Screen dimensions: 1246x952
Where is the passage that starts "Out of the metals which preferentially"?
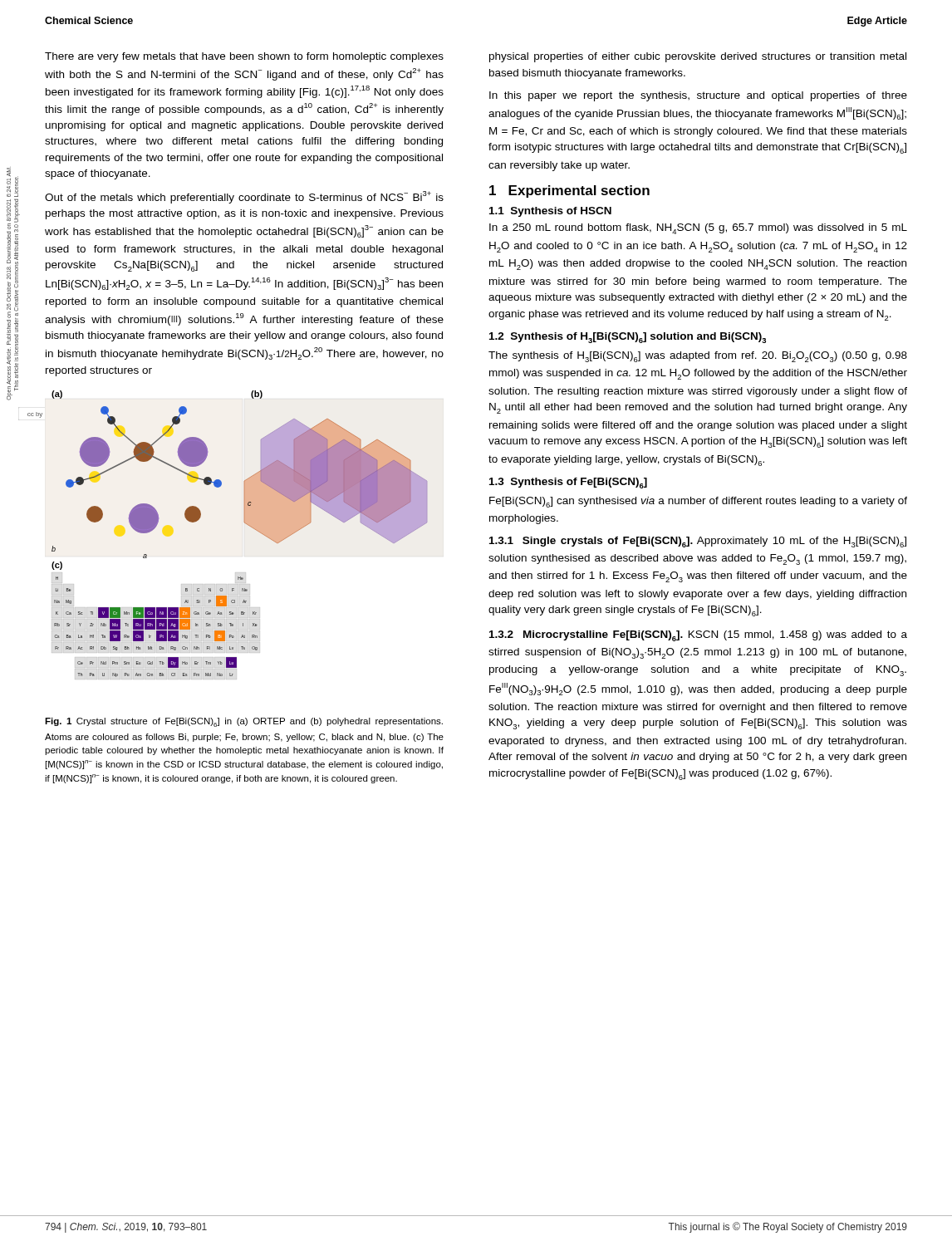[x=244, y=283]
